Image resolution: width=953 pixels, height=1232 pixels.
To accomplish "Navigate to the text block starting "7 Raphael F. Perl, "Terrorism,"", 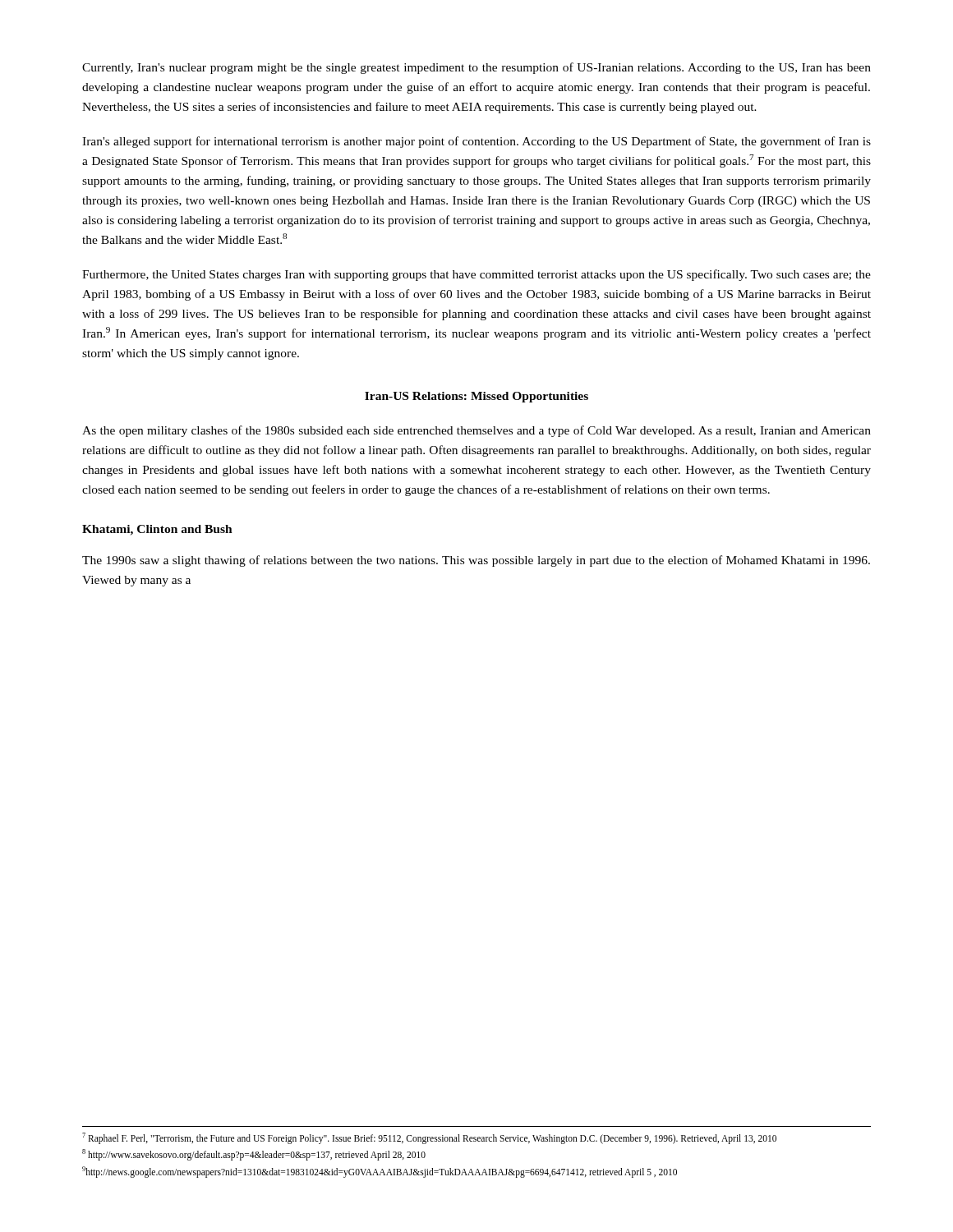I will [476, 1139].
